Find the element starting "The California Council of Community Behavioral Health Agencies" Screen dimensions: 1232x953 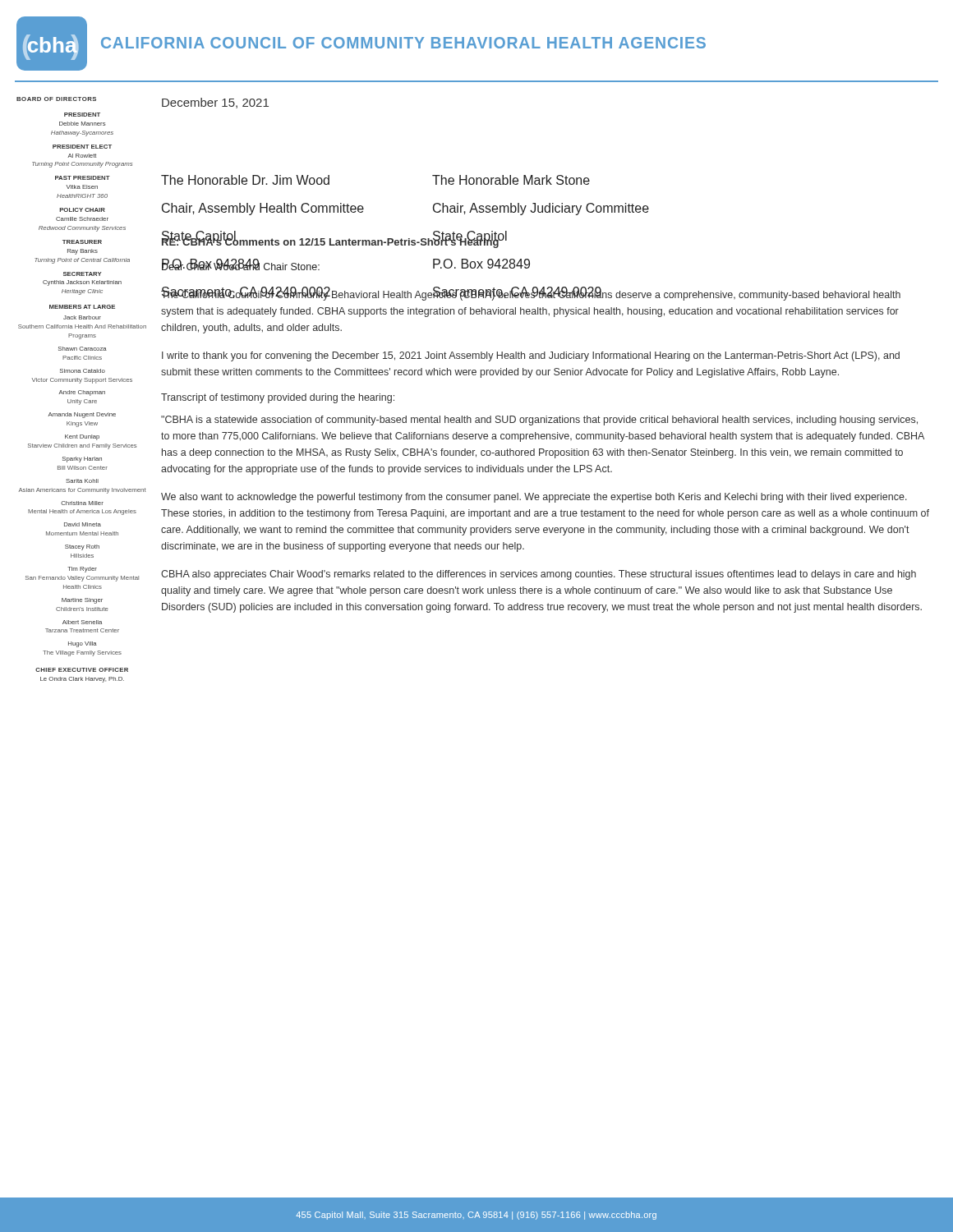(x=546, y=312)
